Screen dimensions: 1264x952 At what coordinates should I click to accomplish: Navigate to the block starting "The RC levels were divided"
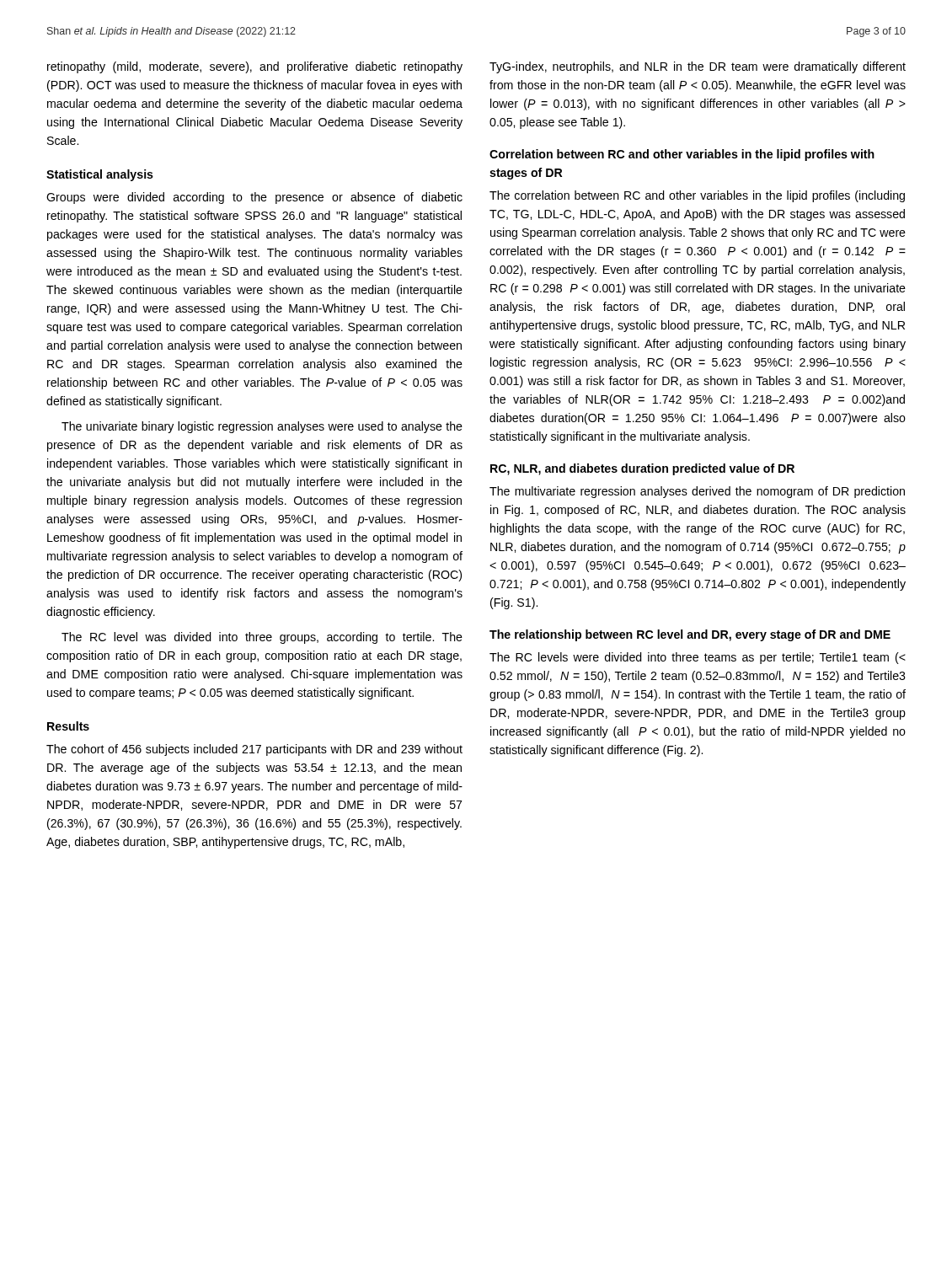click(x=698, y=704)
